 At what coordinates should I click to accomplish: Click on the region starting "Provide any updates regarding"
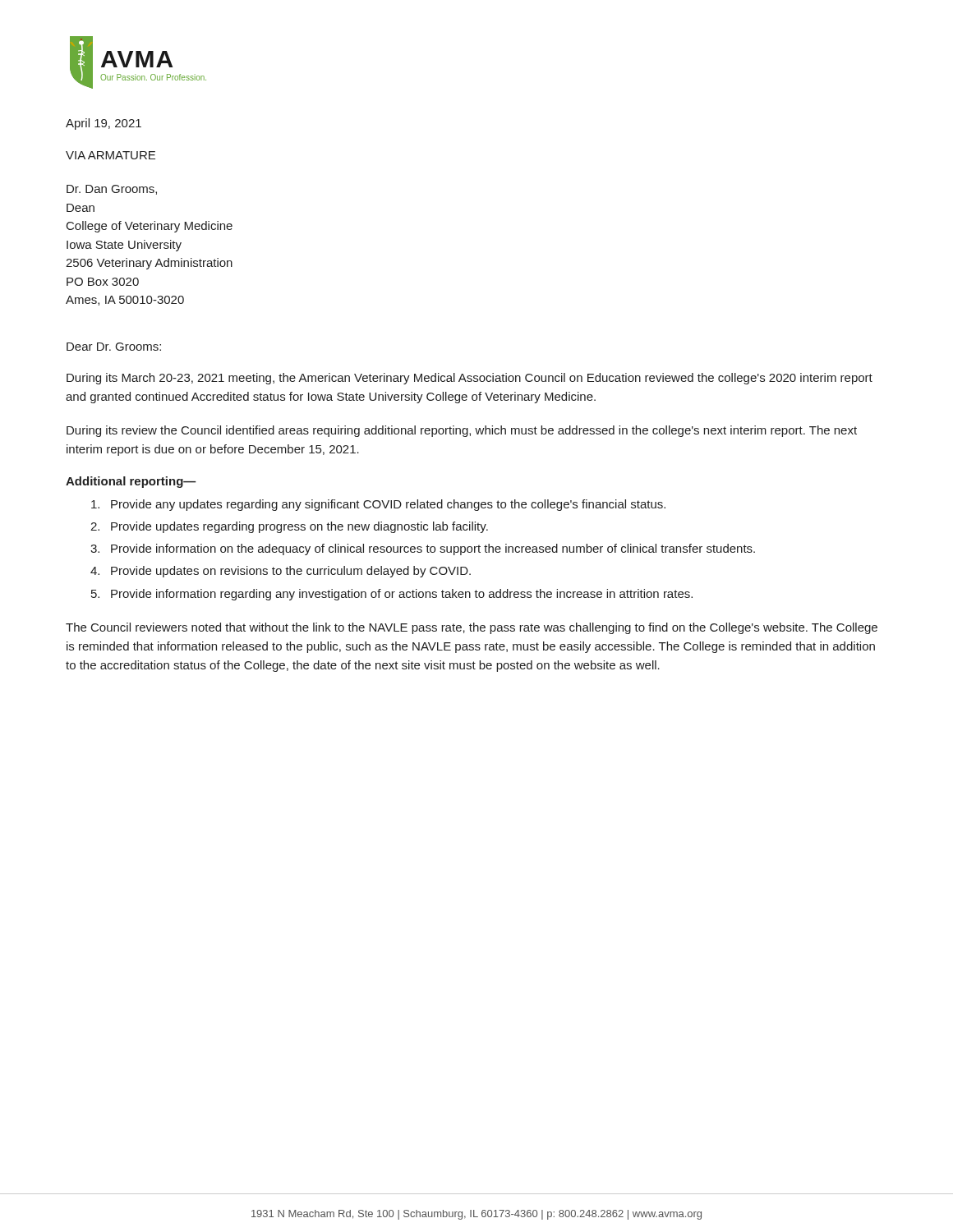(489, 504)
